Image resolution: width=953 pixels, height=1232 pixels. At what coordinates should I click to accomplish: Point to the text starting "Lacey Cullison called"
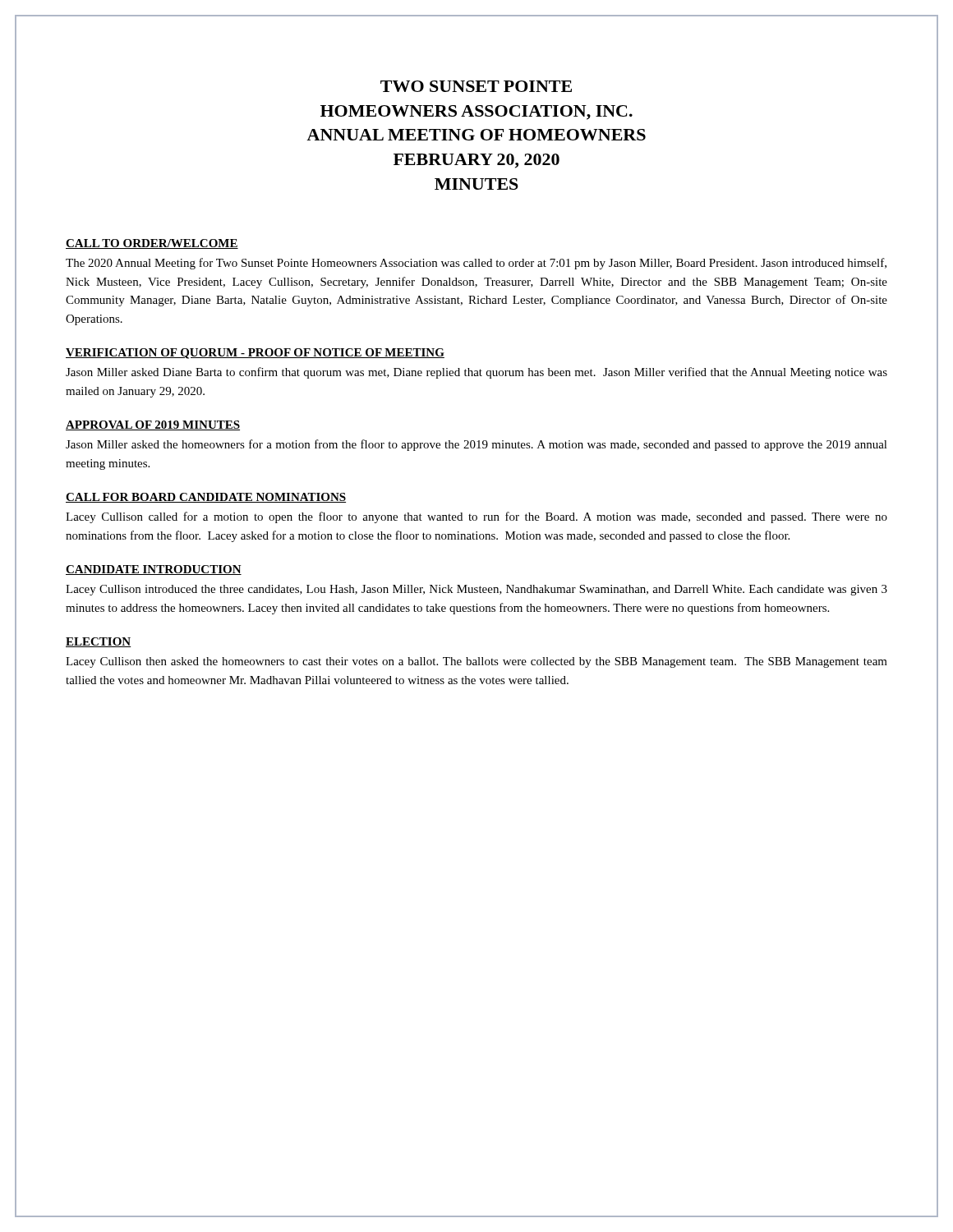point(476,526)
